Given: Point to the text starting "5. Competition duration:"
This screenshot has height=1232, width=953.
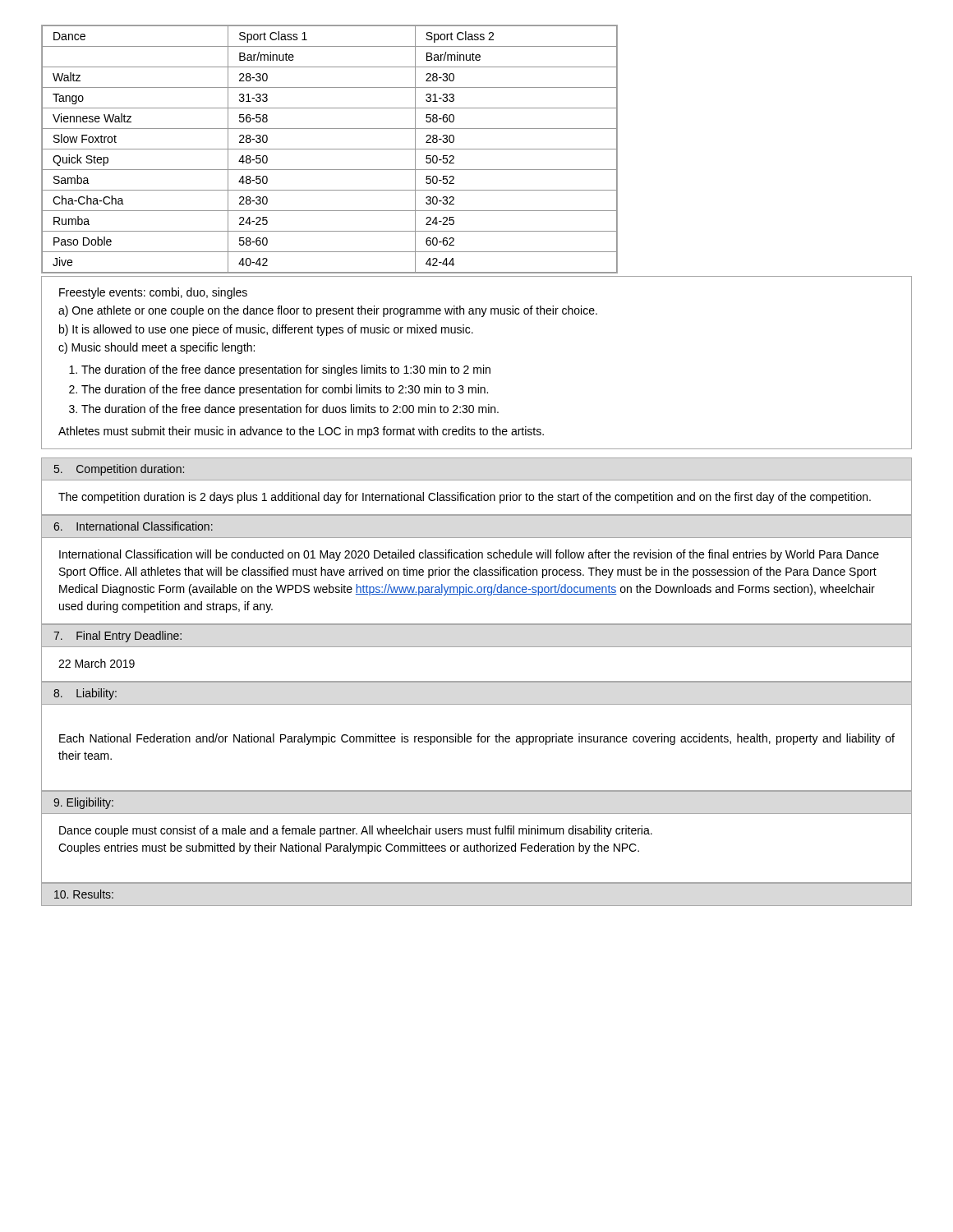Looking at the screenshot, I should (119, 469).
